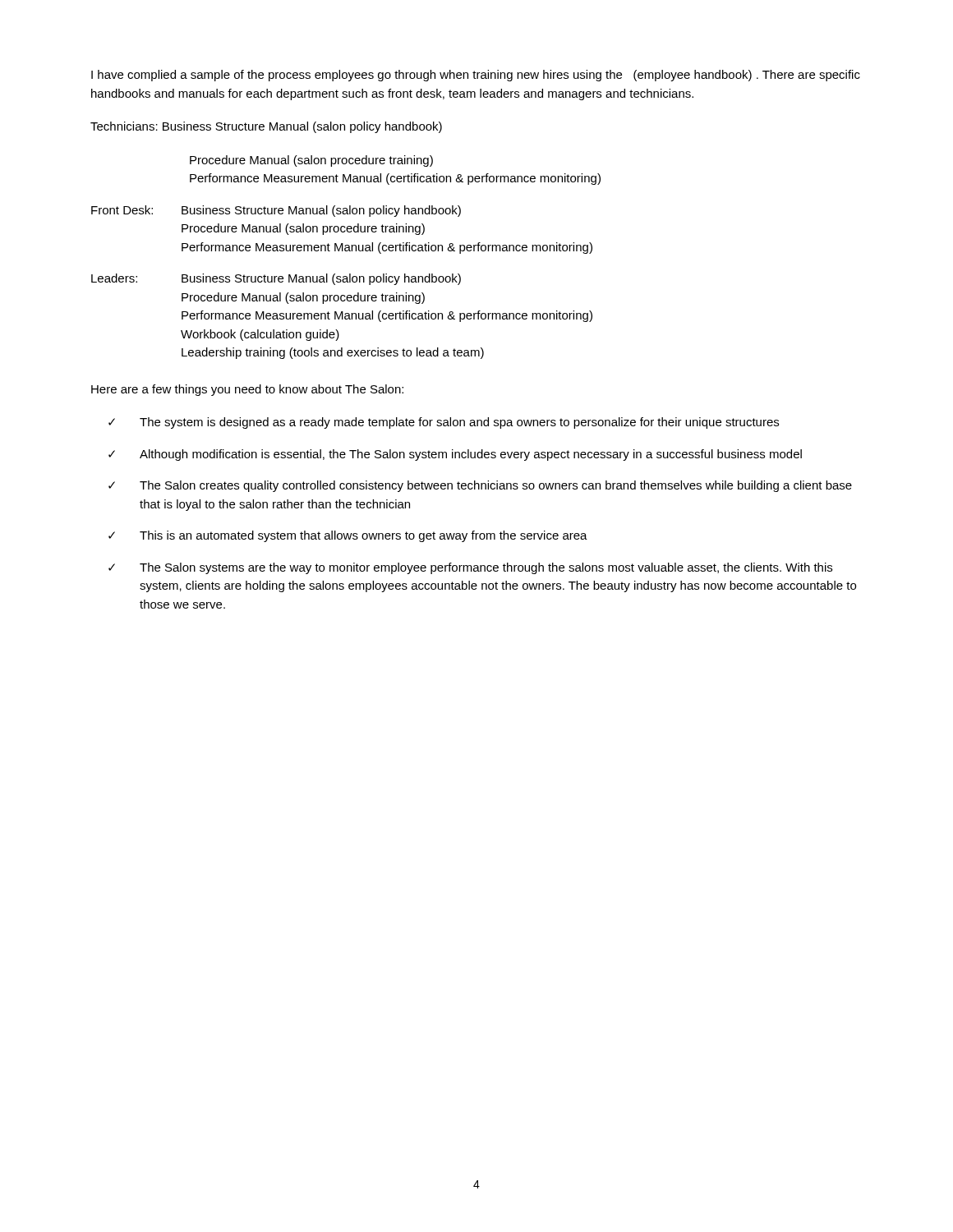Locate the region starting "Here are a few things you"
Image resolution: width=953 pixels, height=1232 pixels.
pos(247,389)
